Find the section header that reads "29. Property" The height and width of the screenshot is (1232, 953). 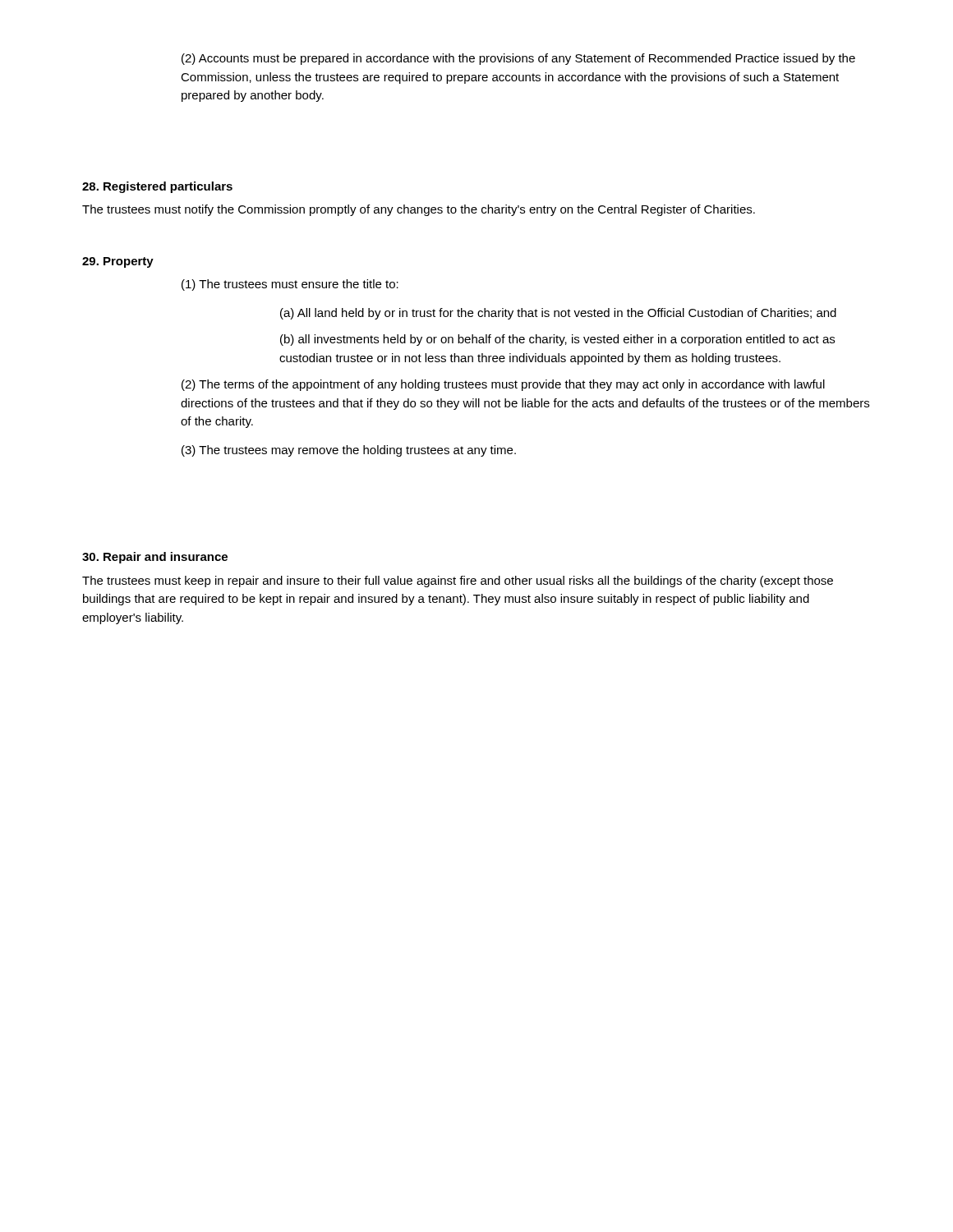click(x=118, y=262)
